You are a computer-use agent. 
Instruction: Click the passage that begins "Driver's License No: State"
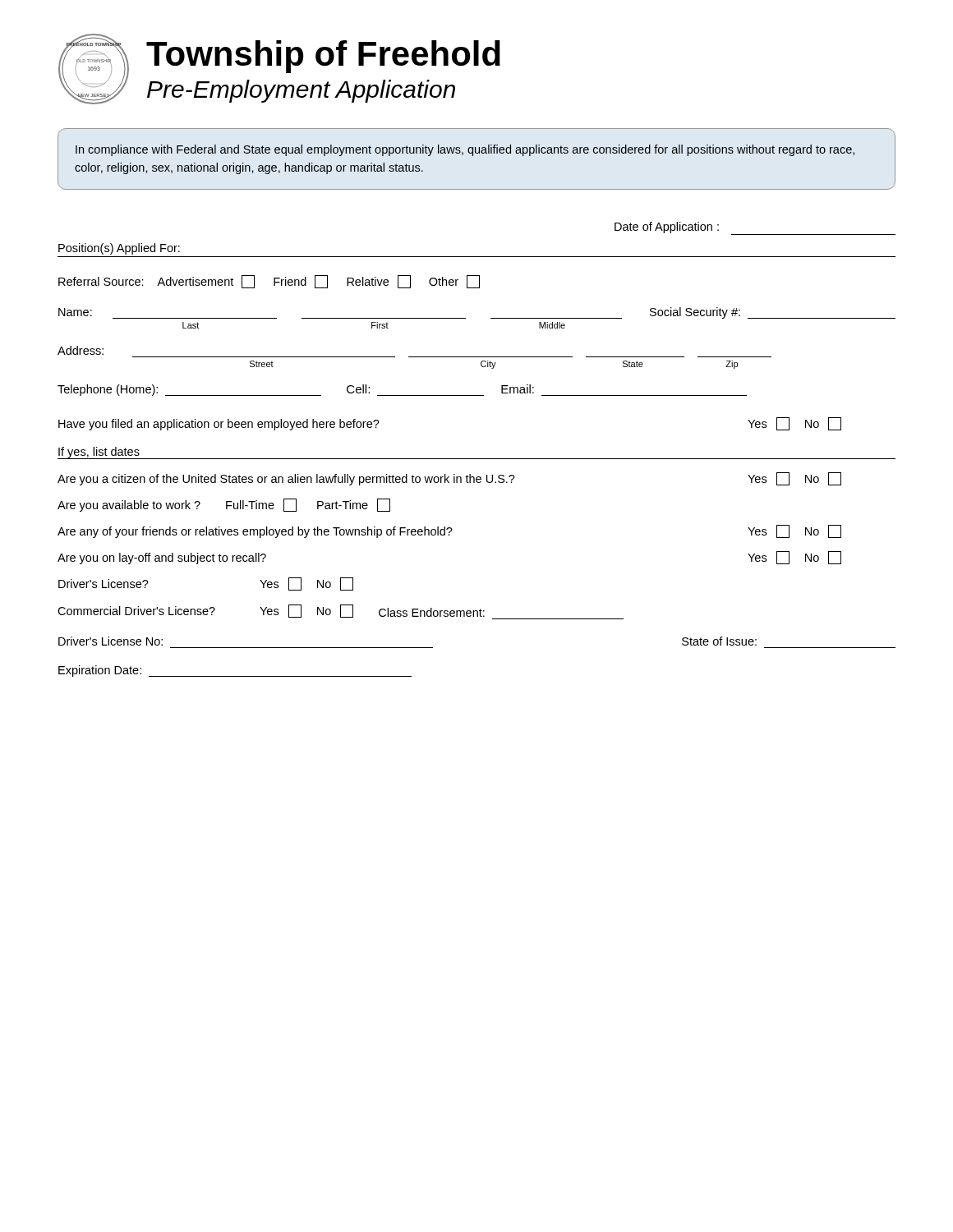tap(112, 640)
